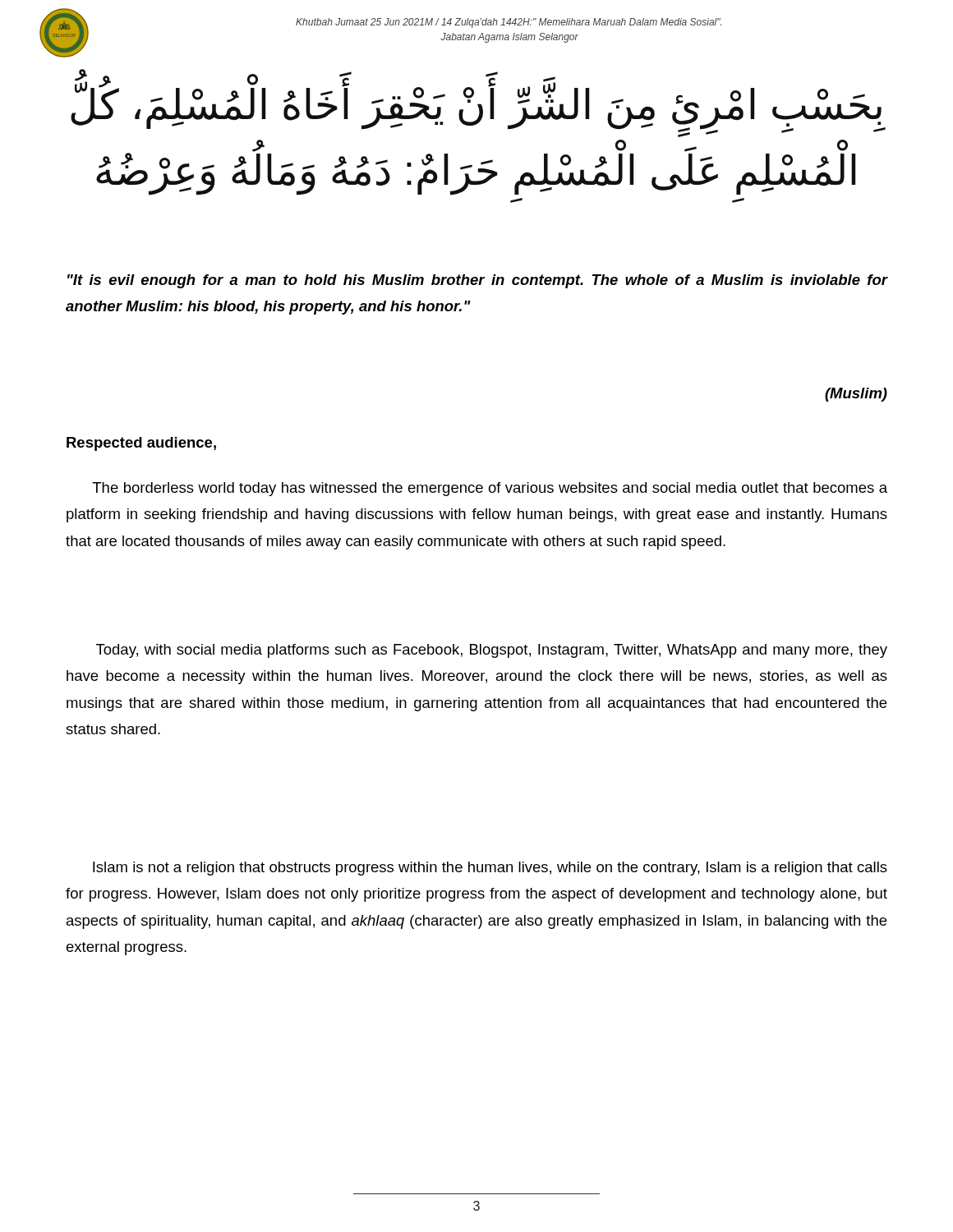Click on the logo
The height and width of the screenshot is (1232, 953).
(64, 33)
